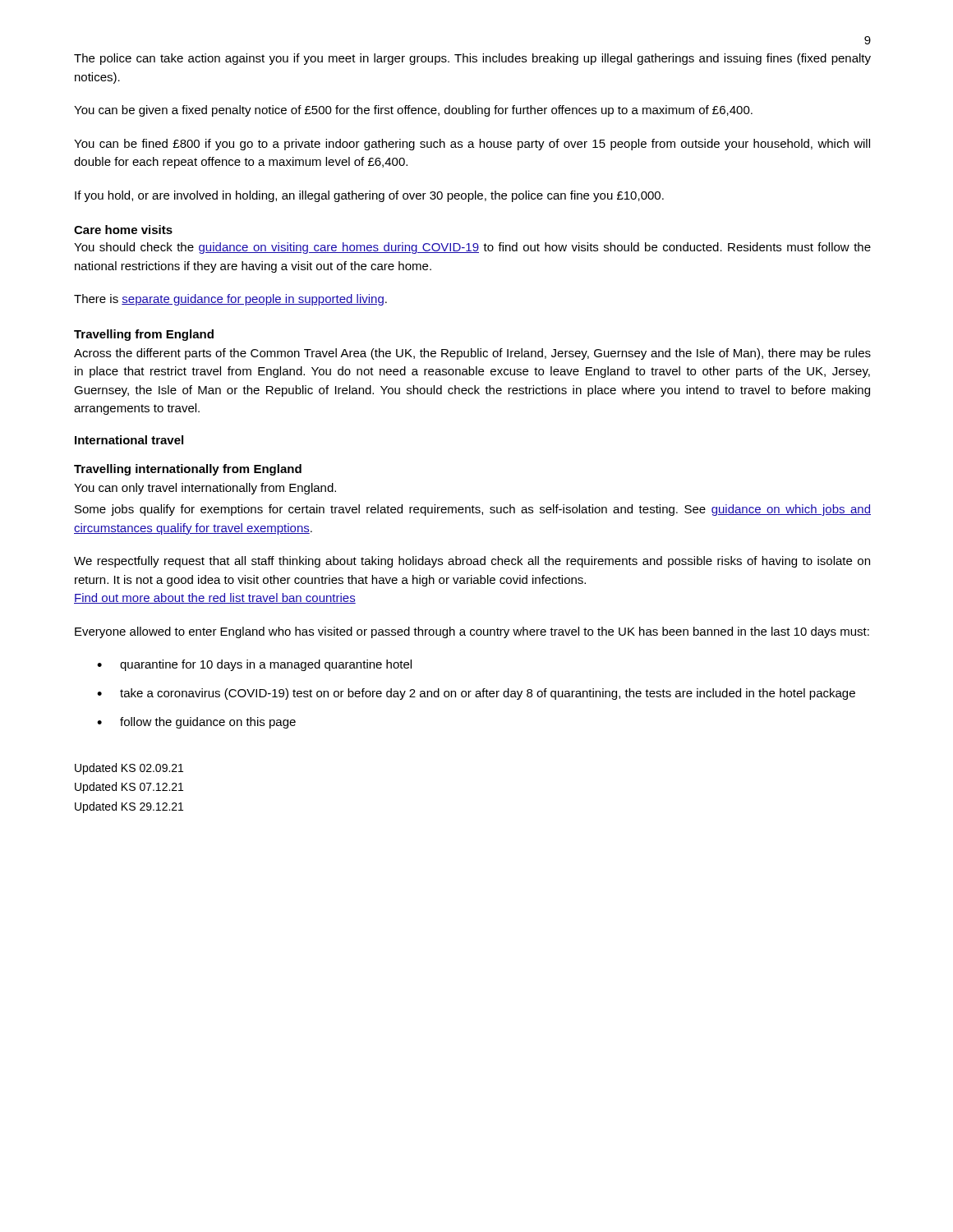Select the text starting "If you hold,"

tap(369, 195)
